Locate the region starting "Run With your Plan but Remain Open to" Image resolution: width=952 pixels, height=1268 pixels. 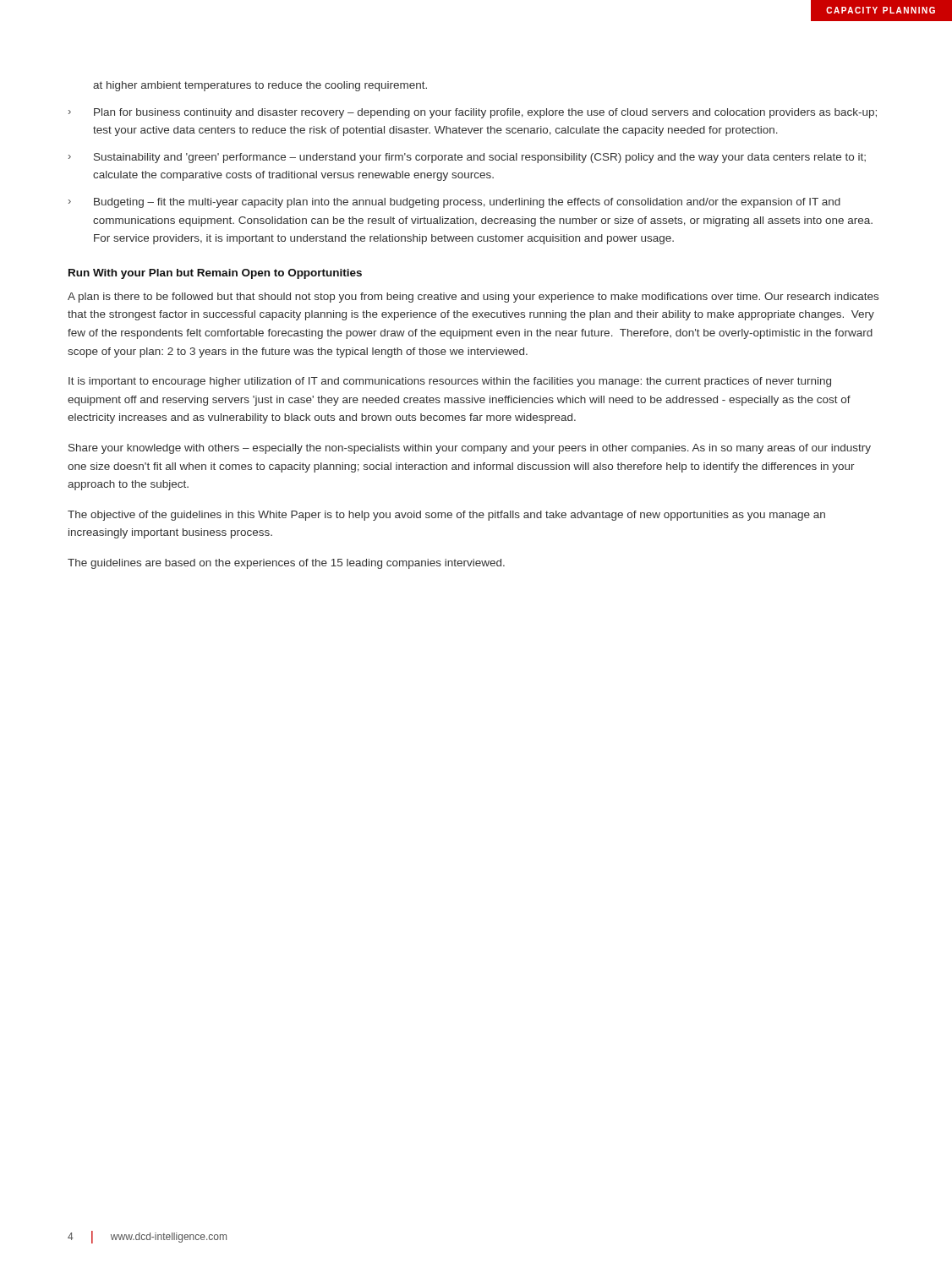pos(215,272)
